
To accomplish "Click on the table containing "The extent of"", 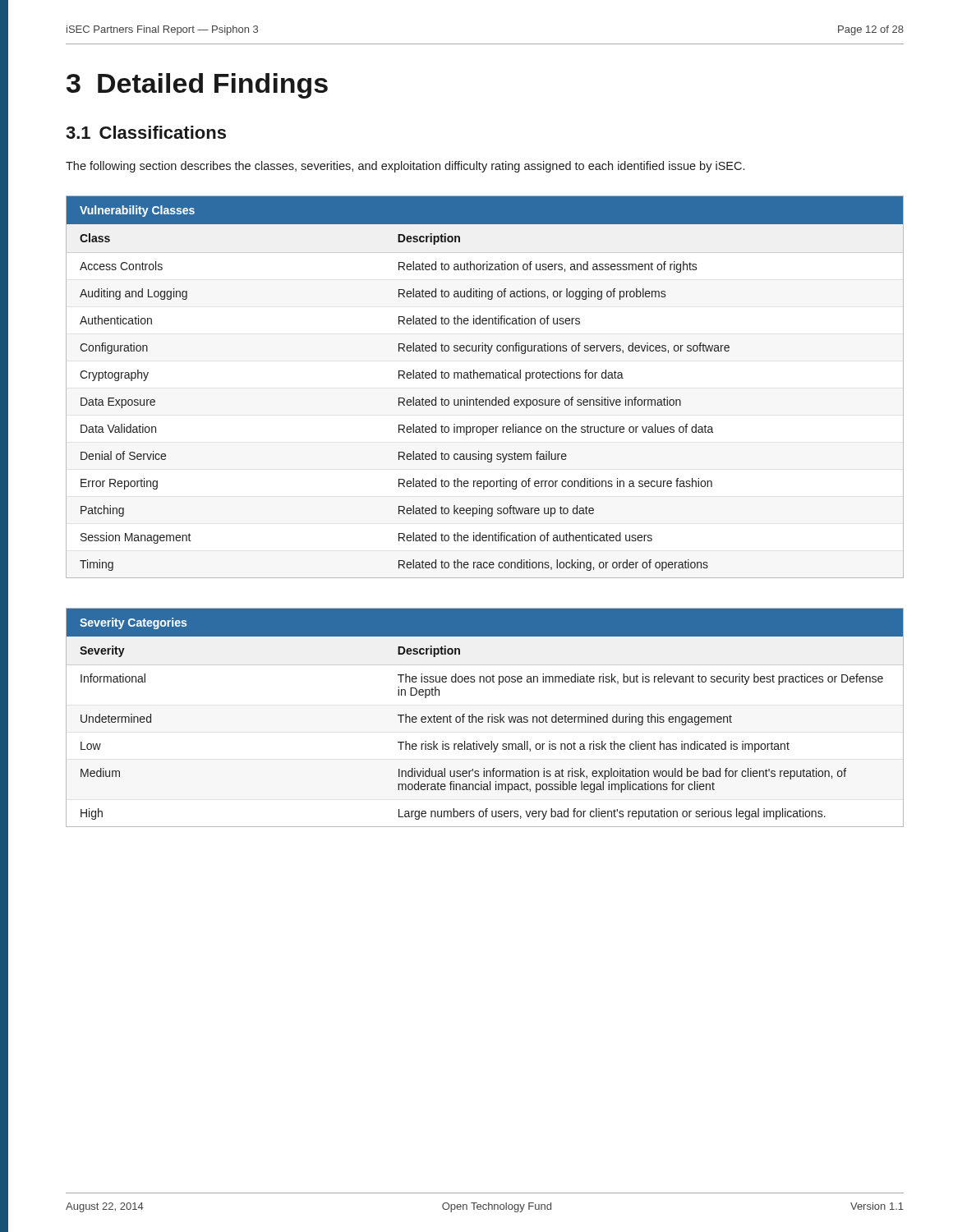I will (x=485, y=718).
